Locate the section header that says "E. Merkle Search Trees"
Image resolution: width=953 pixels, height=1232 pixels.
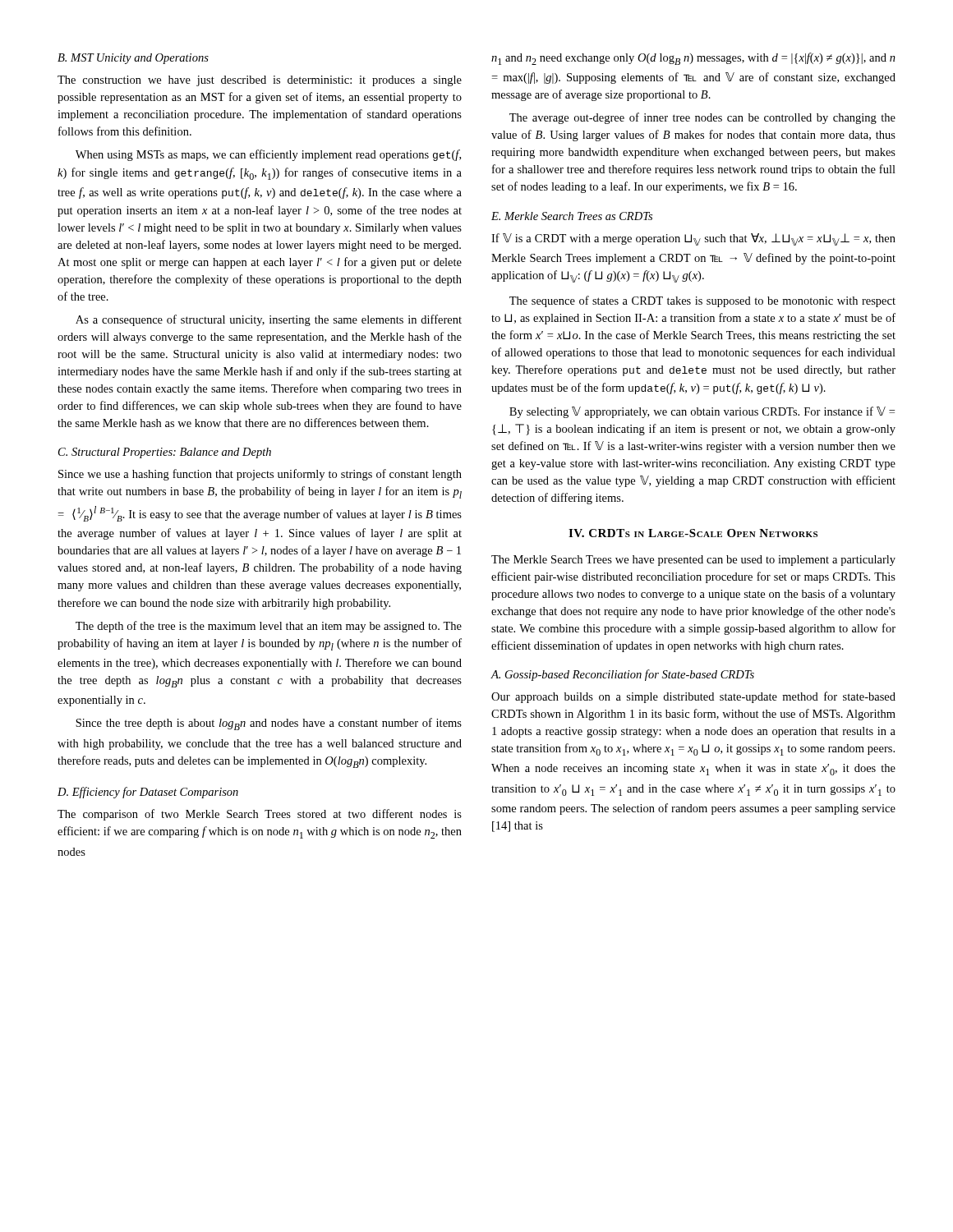click(x=572, y=216)
